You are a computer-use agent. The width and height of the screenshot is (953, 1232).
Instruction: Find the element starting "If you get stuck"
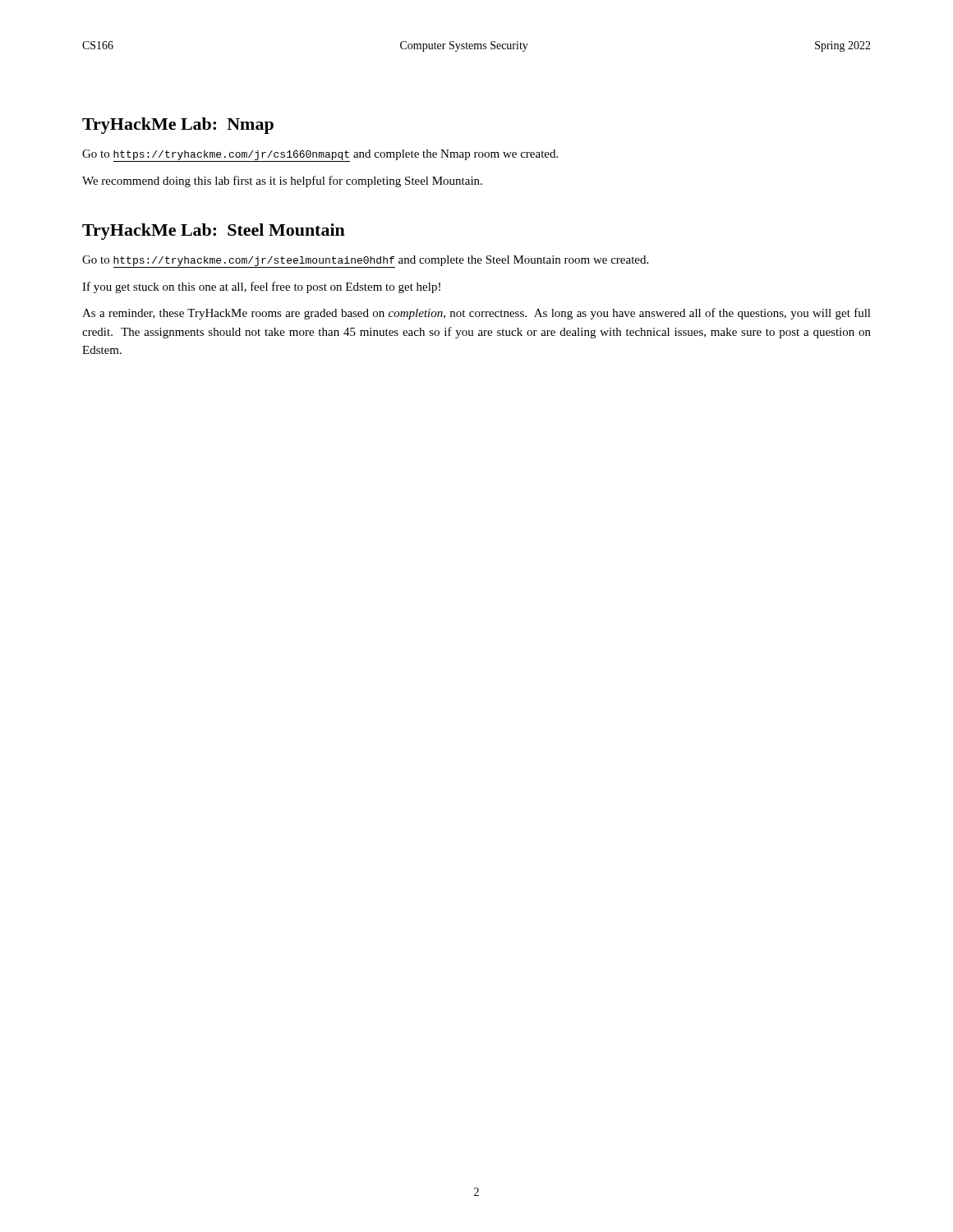pos(262,286)
